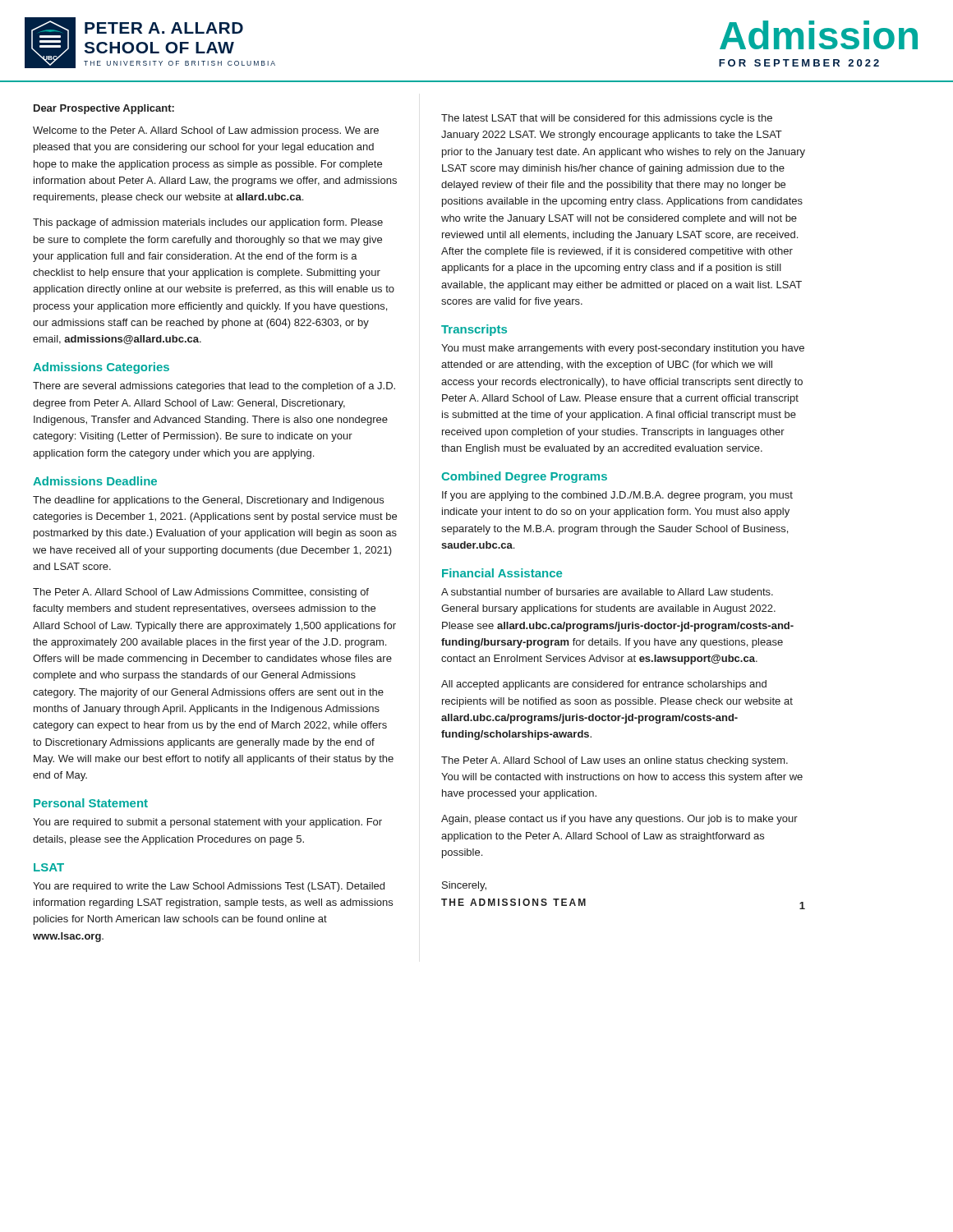
Task: Click on the section header containing "Admissions Categories"
Action: coord(101,367)
